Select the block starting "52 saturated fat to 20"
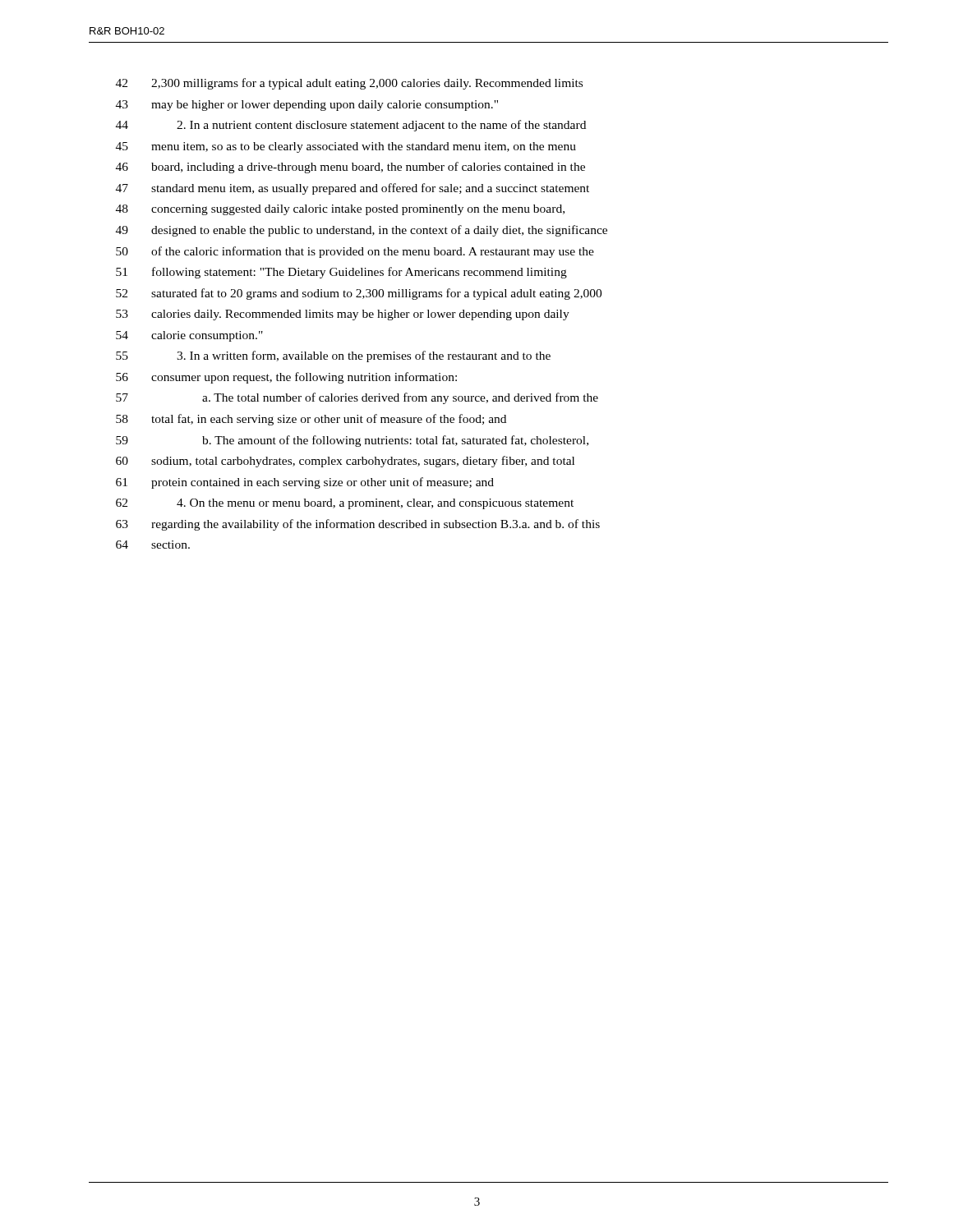 [x=488, y=293]
